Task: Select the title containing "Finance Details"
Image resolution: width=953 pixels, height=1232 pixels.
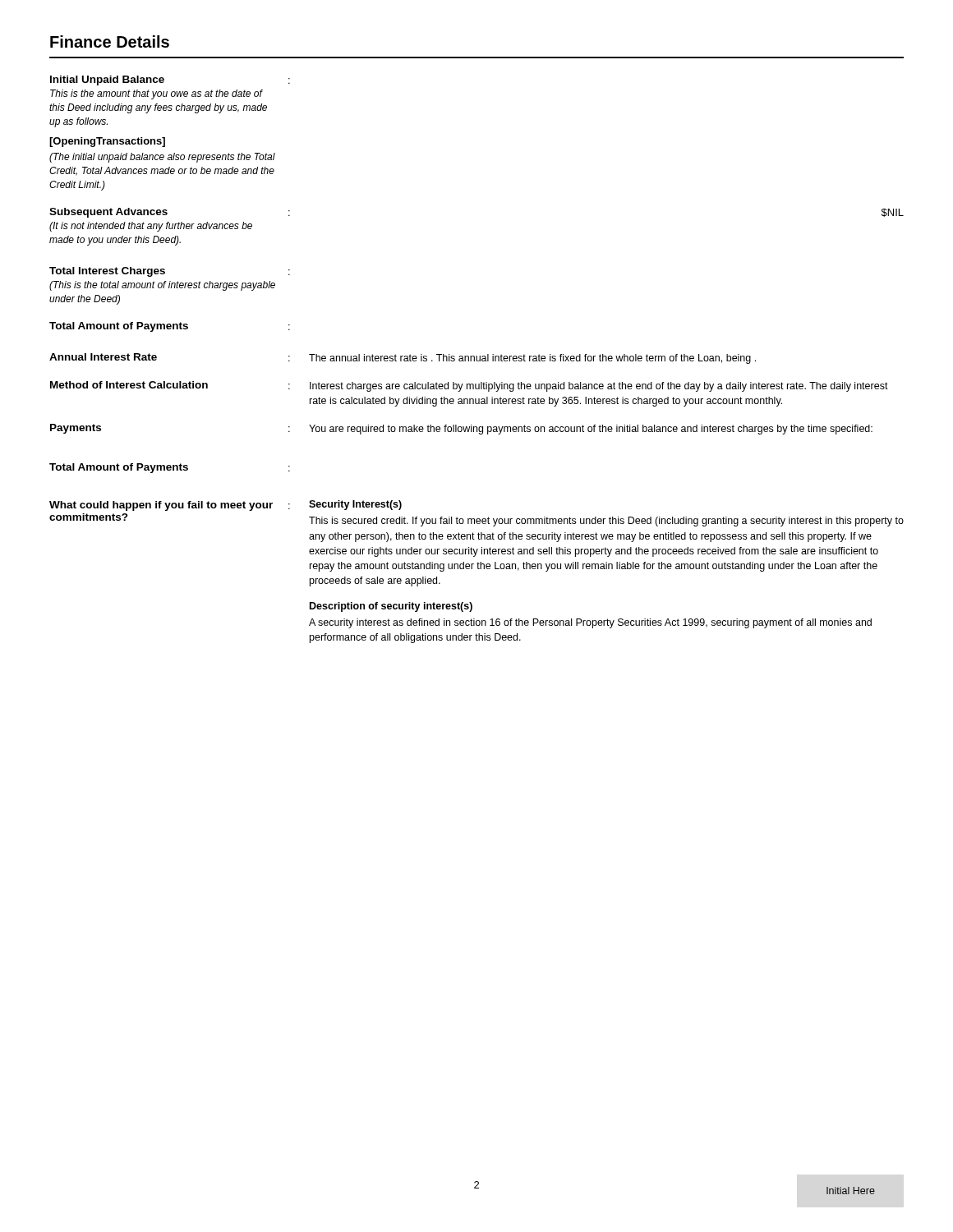Action: tap(476, 46)
